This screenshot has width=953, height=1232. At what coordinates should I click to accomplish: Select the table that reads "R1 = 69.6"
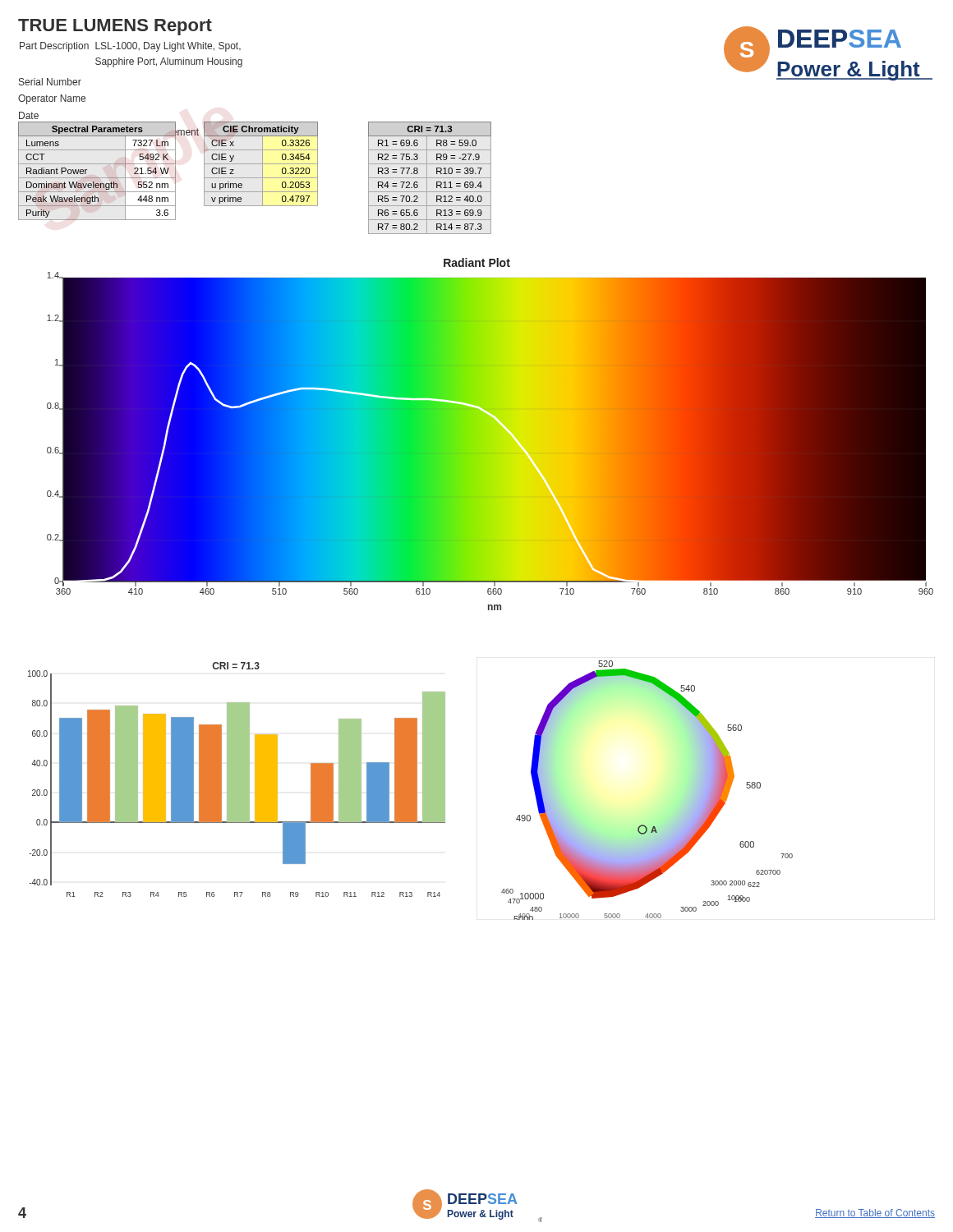pyautogui.click(x=422, y=178)
